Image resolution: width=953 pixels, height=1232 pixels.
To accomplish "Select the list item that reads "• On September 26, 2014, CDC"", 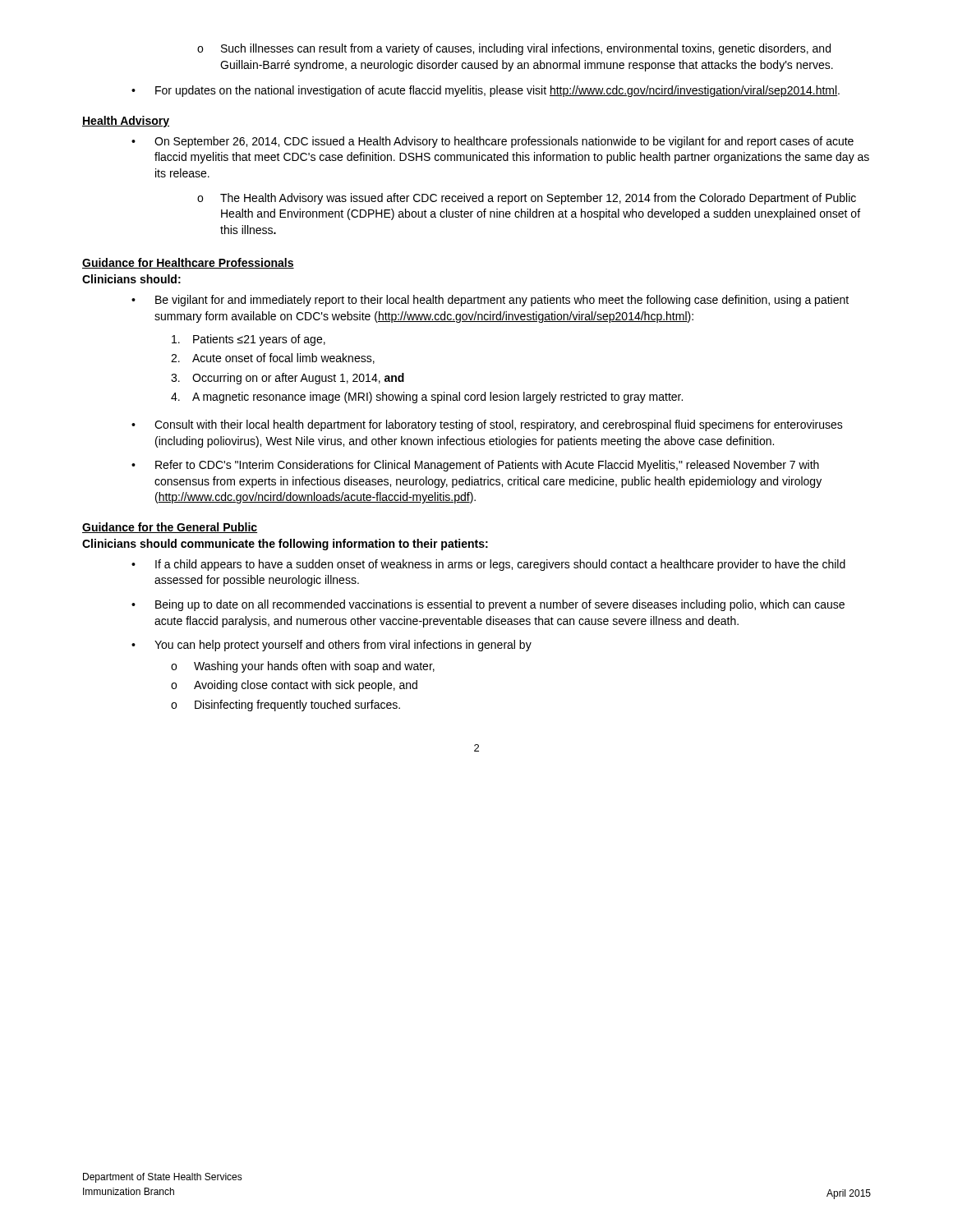I will pyautogui.click(x=501, y=186).
